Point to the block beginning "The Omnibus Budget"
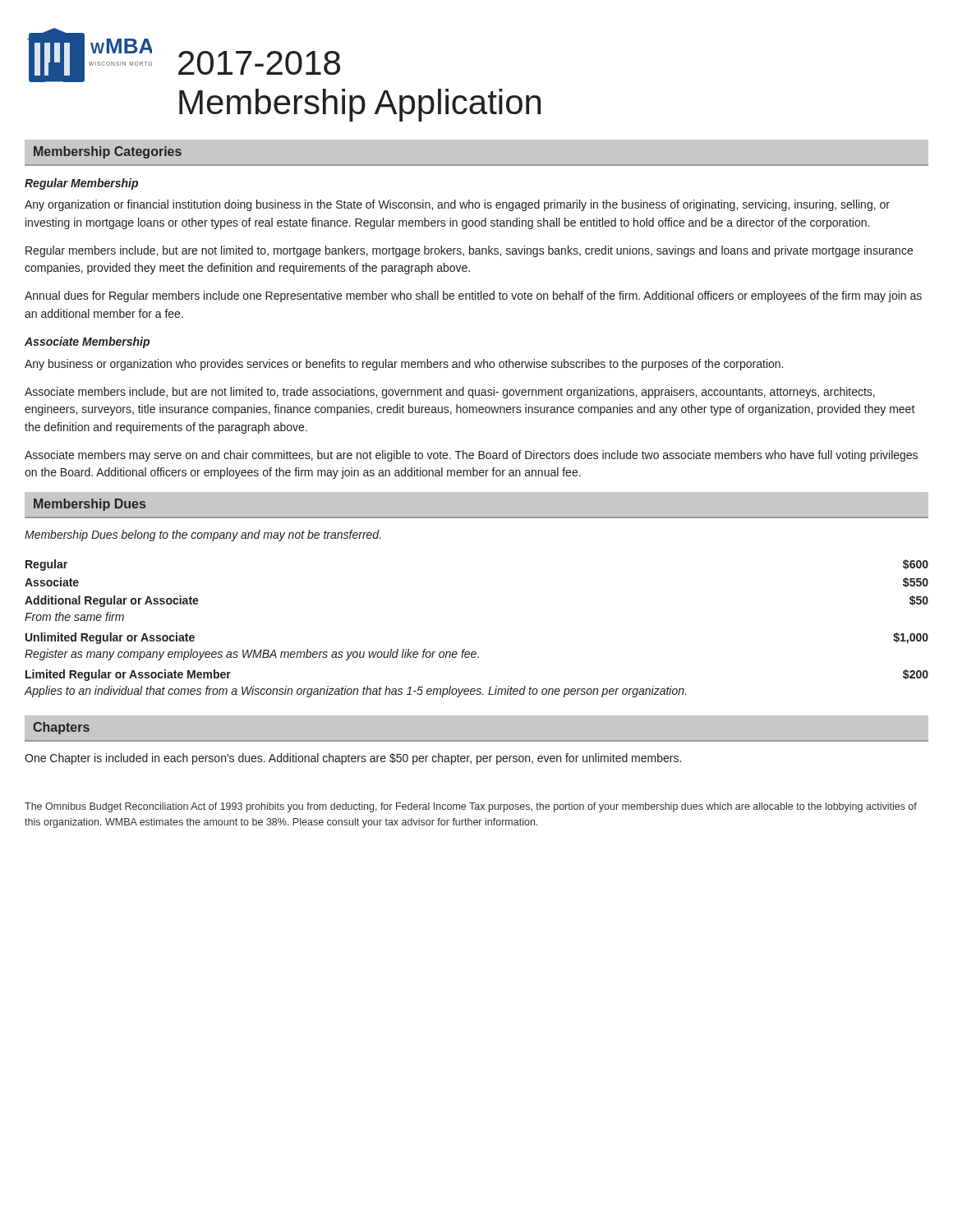Image resolution: width=953 pixels, height=1232 pixels. tap(471, 814)
